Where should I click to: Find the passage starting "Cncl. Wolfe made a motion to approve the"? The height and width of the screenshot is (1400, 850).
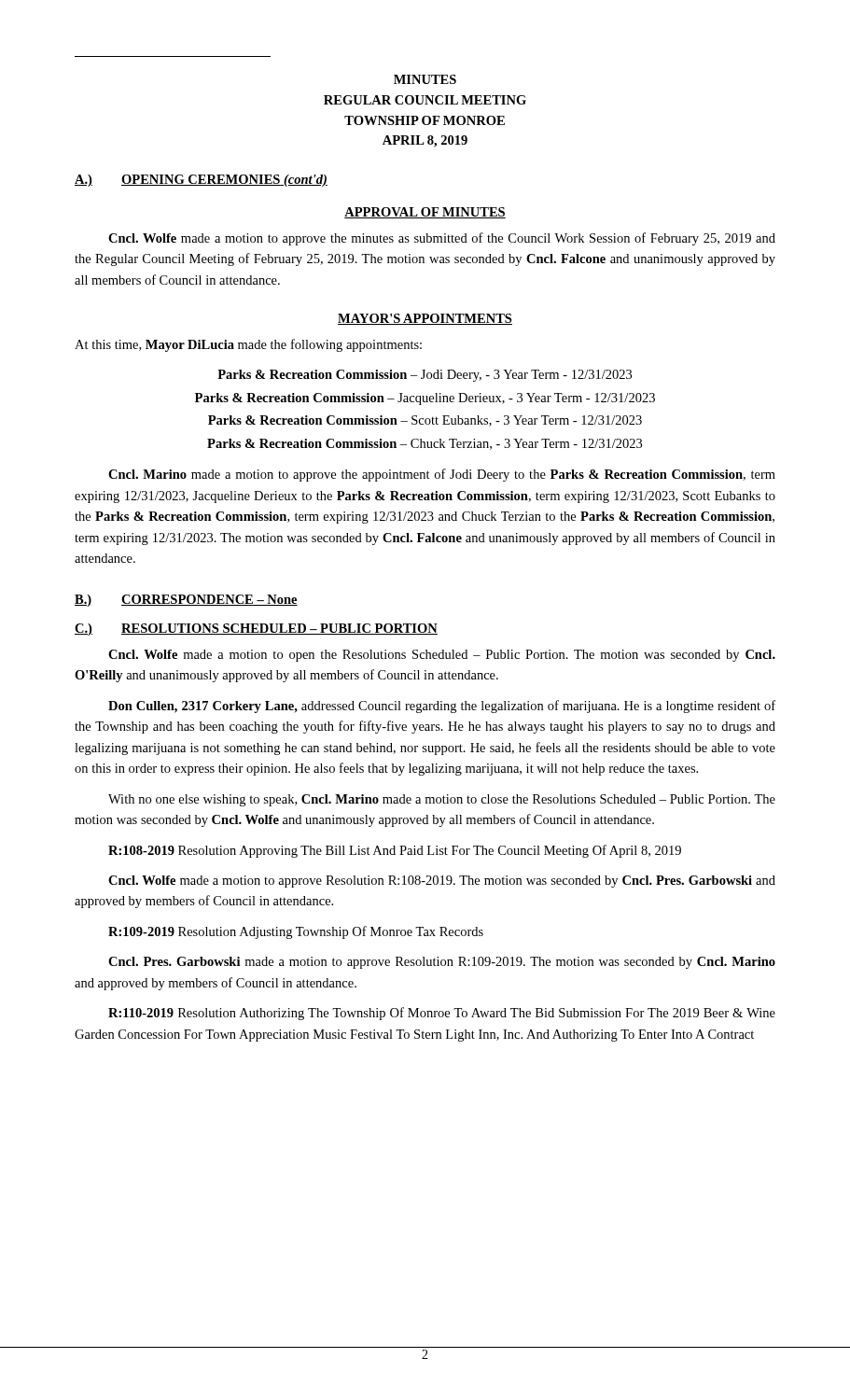425,259
